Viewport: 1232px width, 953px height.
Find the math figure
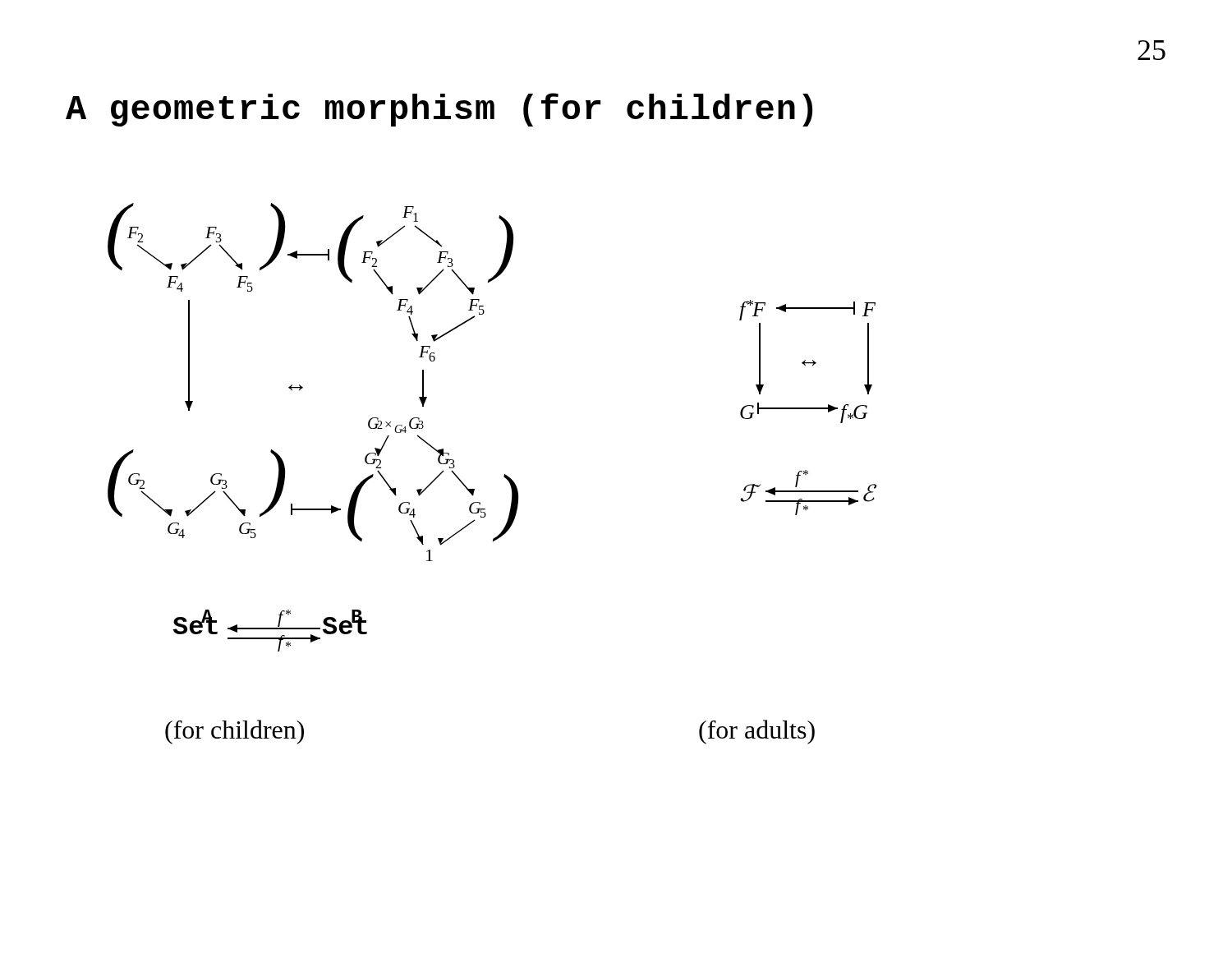616,460
